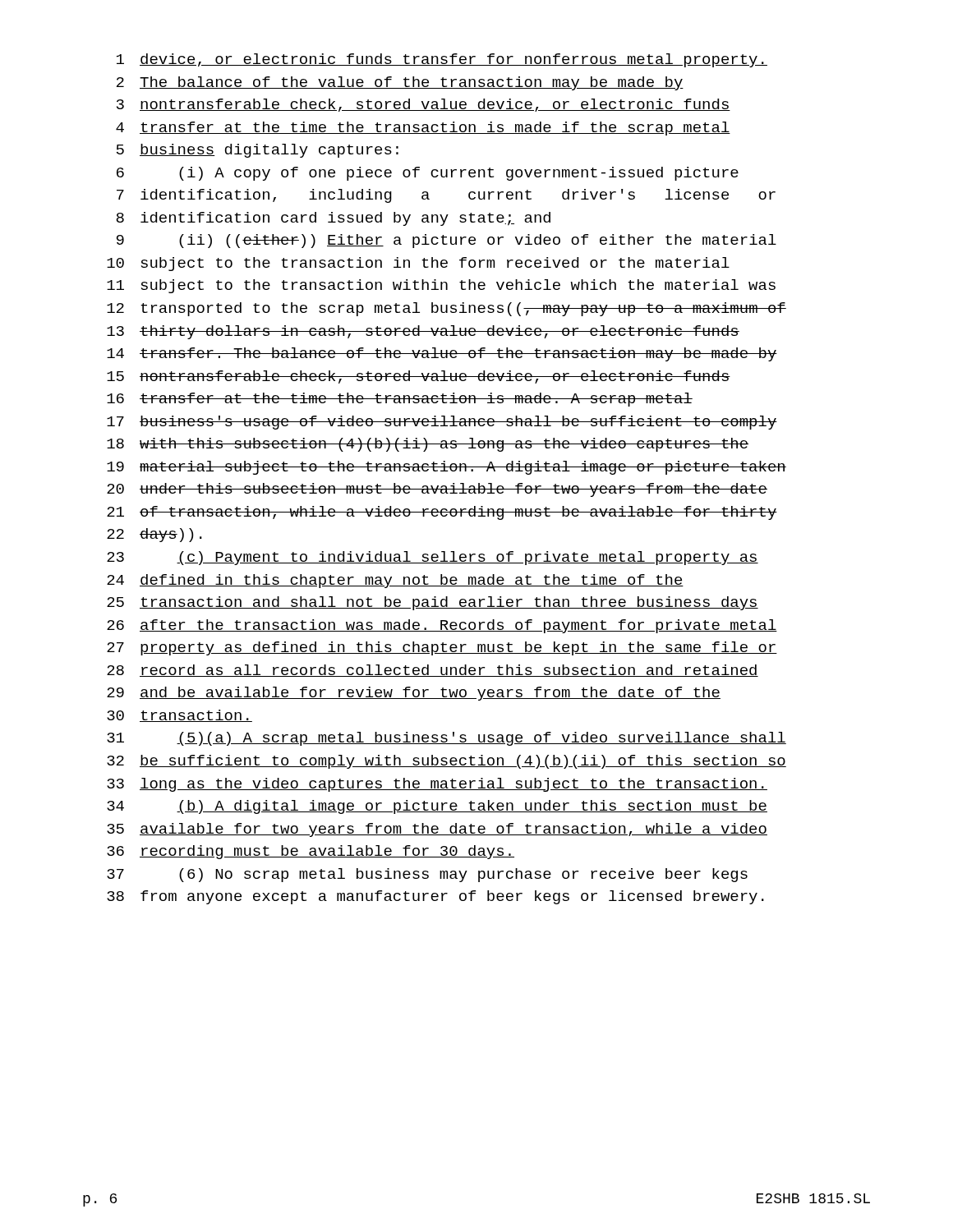Locate the list item that says "5 business digitally captures:"

pos(258,151)
